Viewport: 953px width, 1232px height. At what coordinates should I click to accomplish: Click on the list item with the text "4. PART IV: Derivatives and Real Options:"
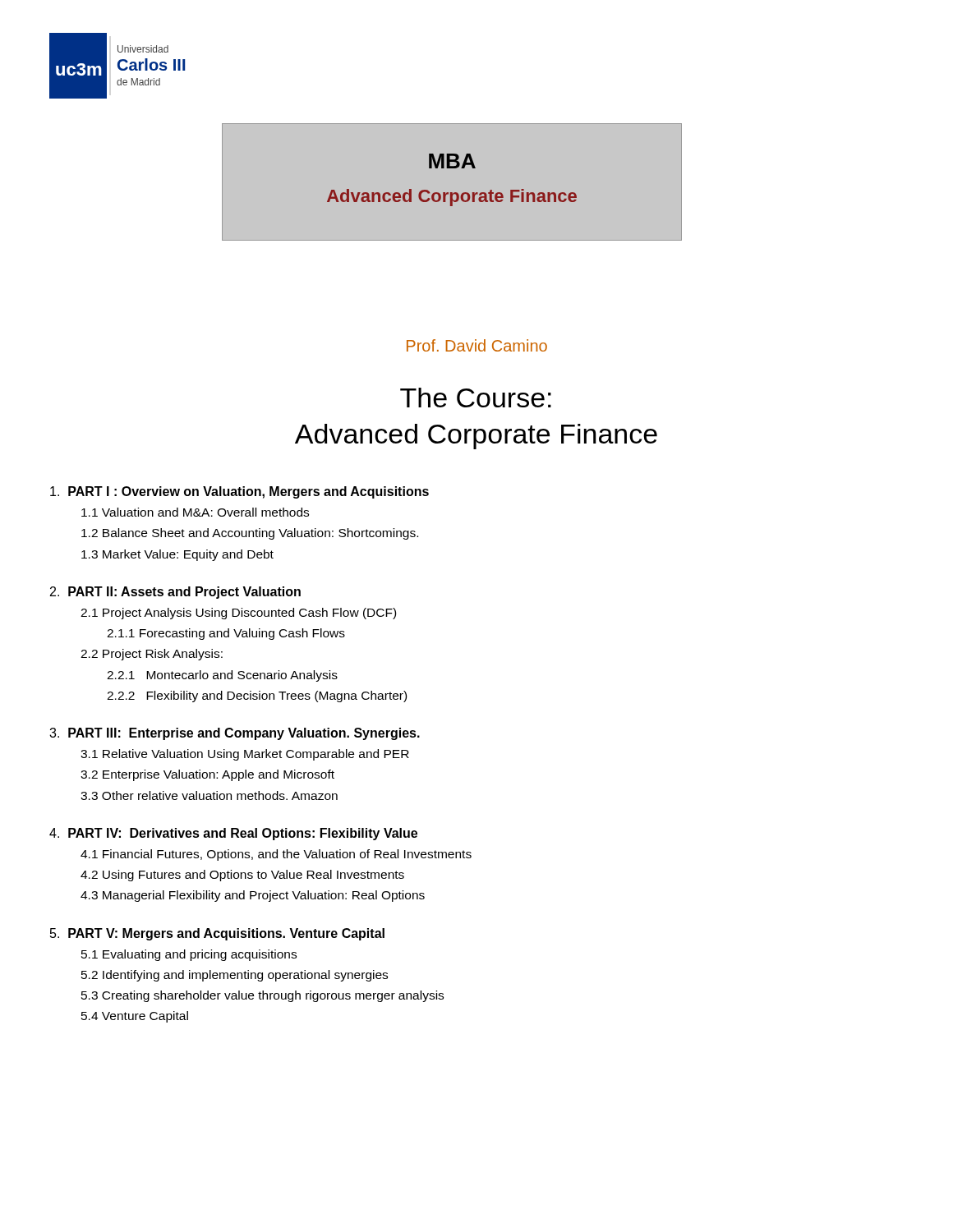coord(476,865)
